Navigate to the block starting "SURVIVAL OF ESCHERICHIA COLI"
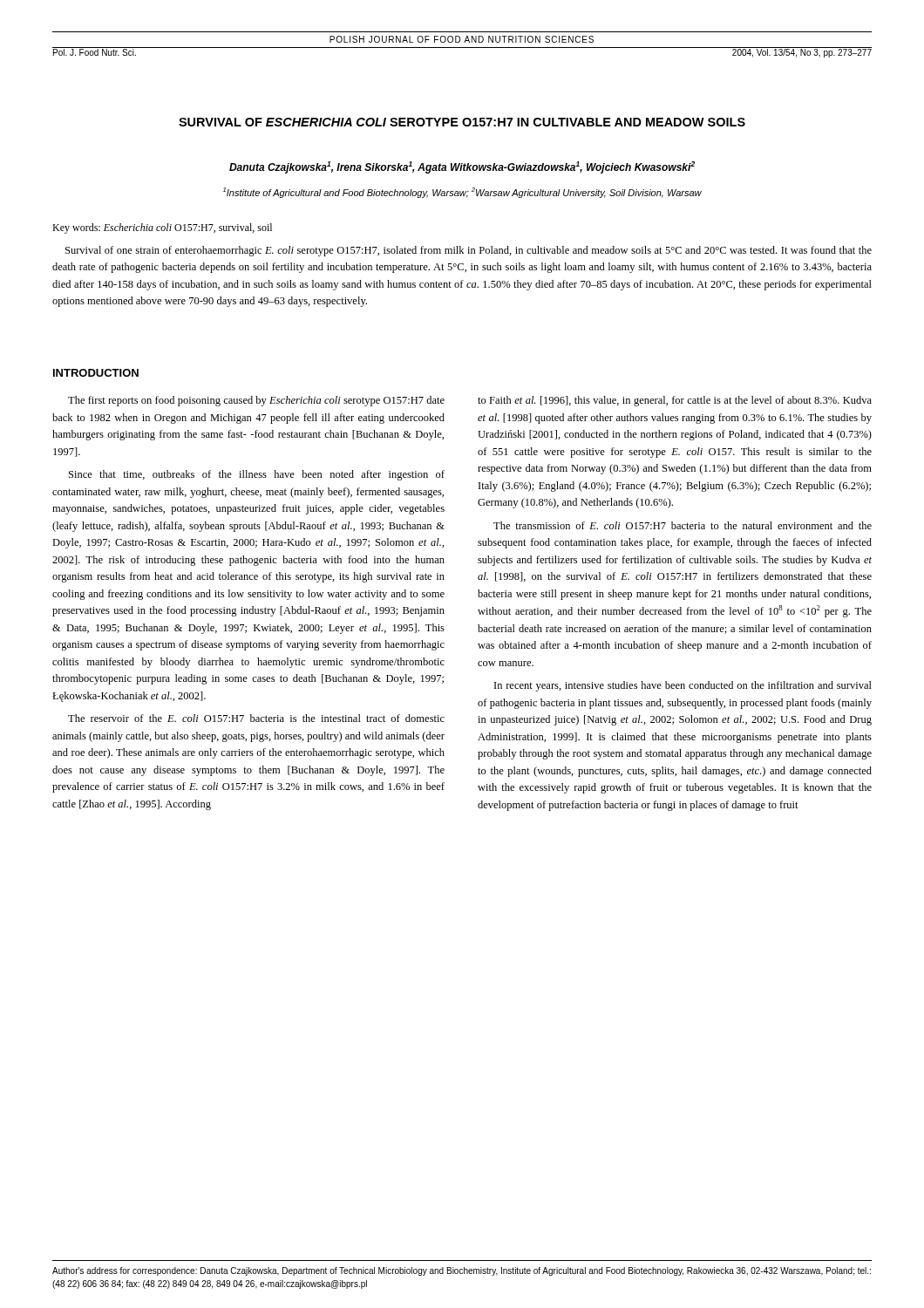The height and width of the screenshot is (1308, 924). [x=462, y=122]
